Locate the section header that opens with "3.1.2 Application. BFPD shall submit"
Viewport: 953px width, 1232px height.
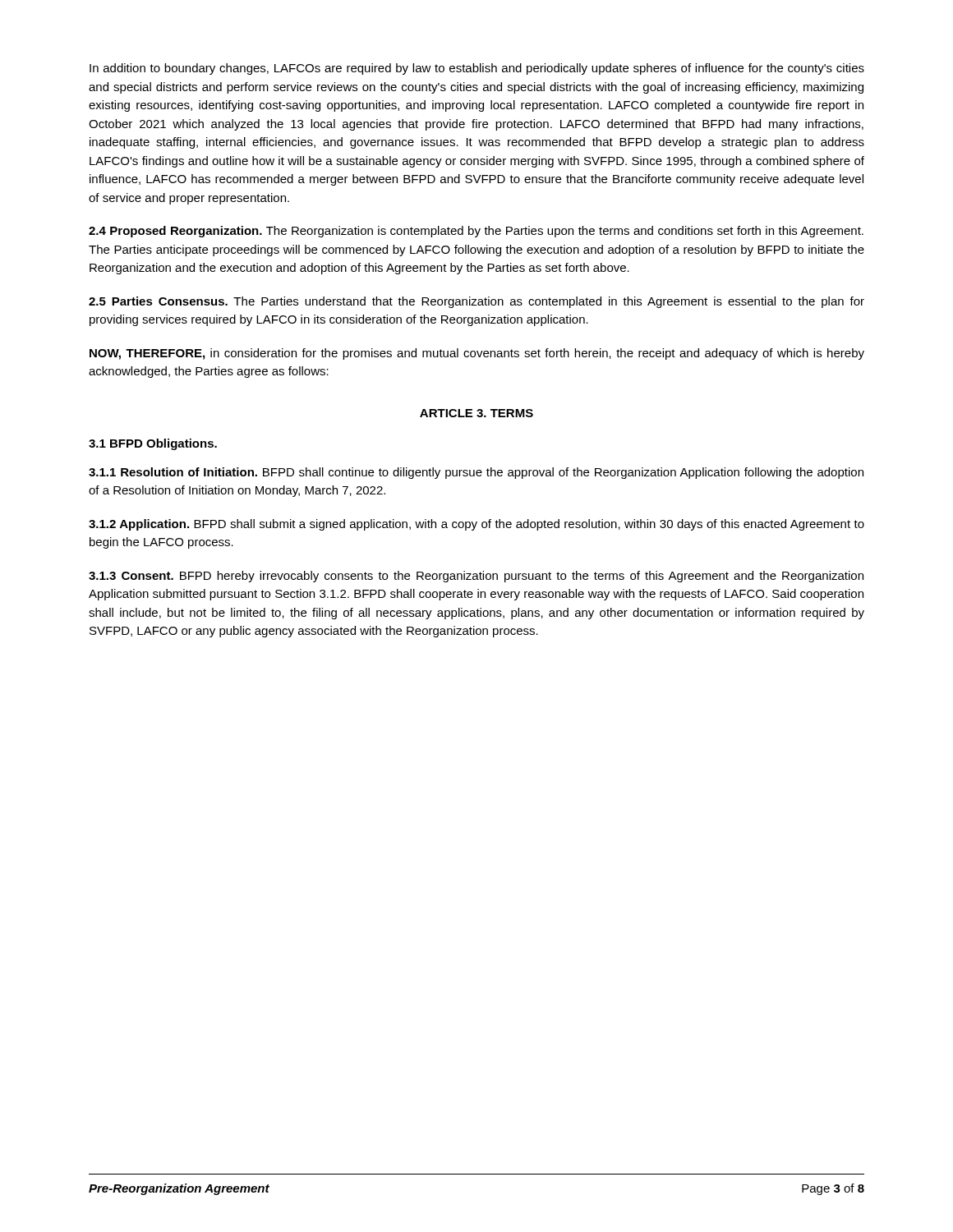click(x=476, y=532)
